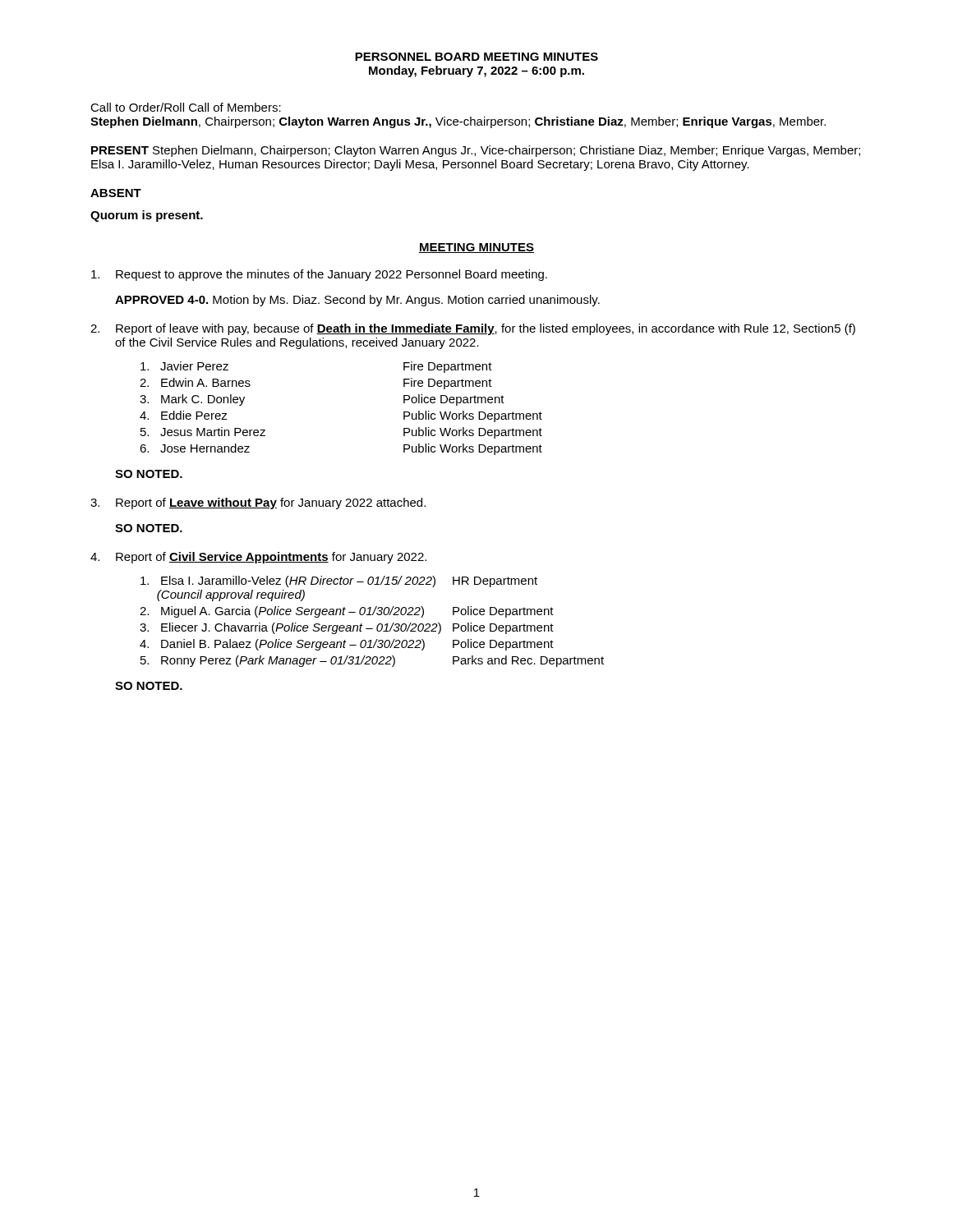Locate a section header
The height and width of the screenshot is (1232, 953).
click(x=476, y=247)
